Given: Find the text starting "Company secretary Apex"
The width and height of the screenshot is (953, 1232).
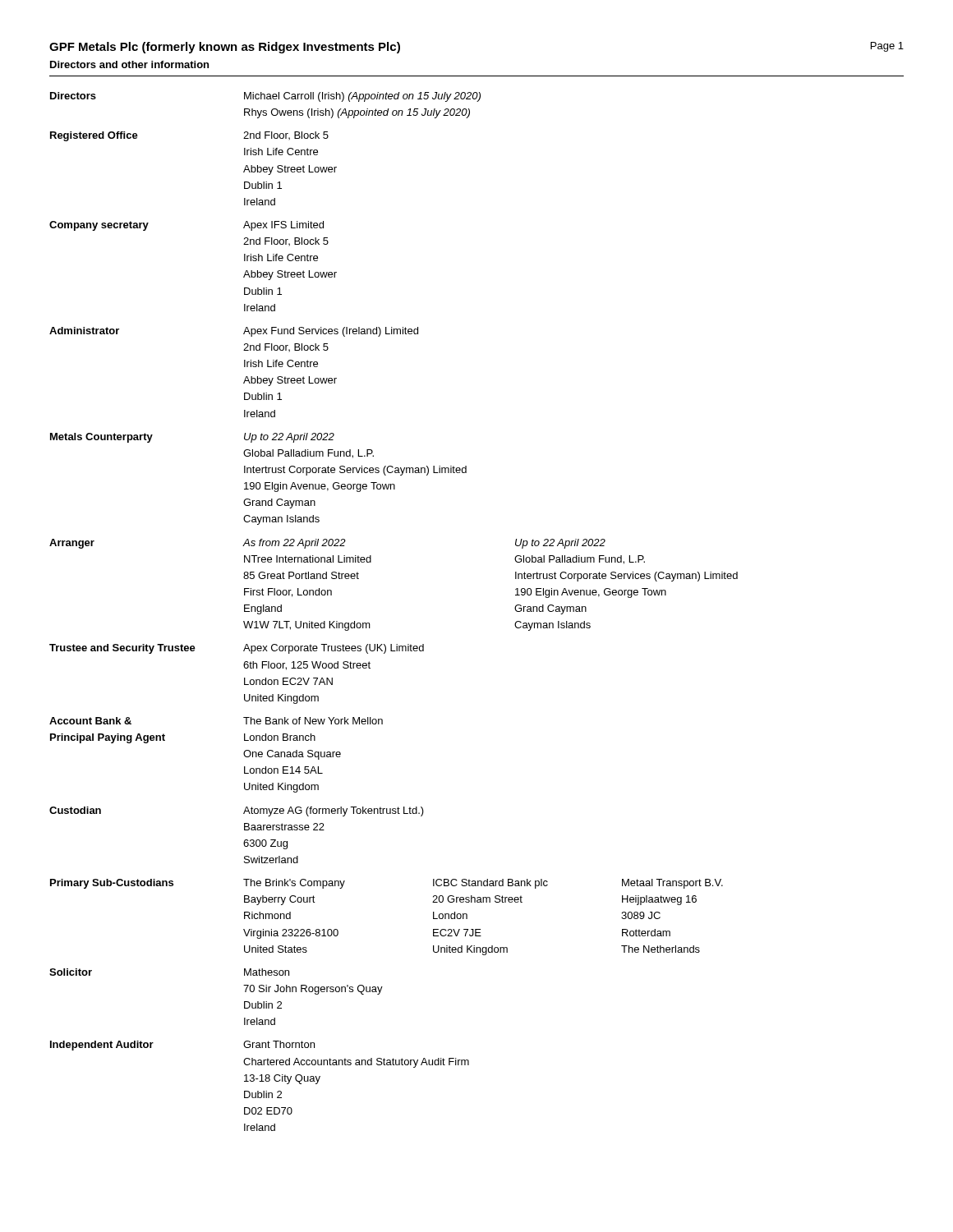Looking at the screenshot, I should [95, 226].
